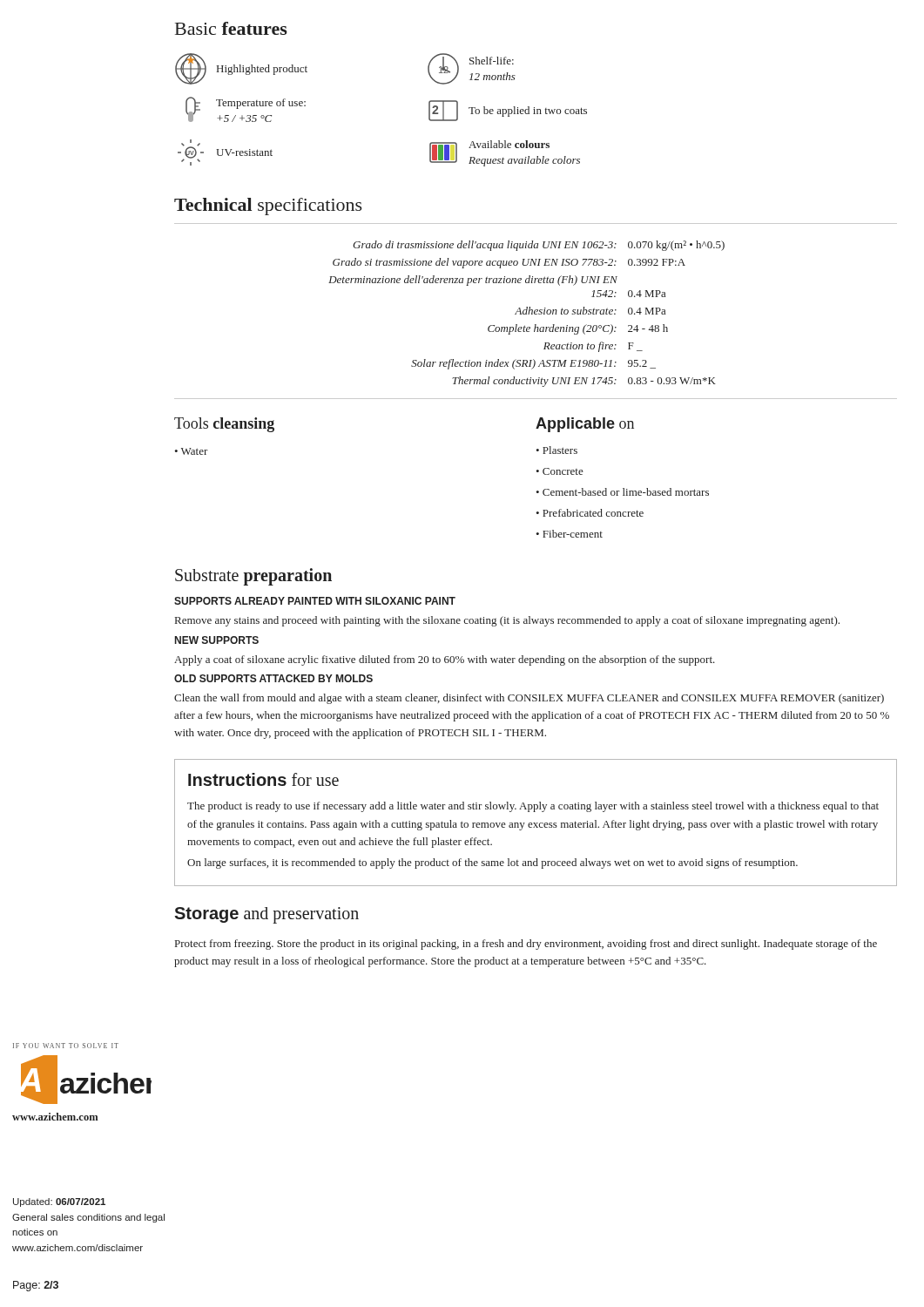The image size is (924, 1307).
Task: Click a table
Action: (536, 318)
